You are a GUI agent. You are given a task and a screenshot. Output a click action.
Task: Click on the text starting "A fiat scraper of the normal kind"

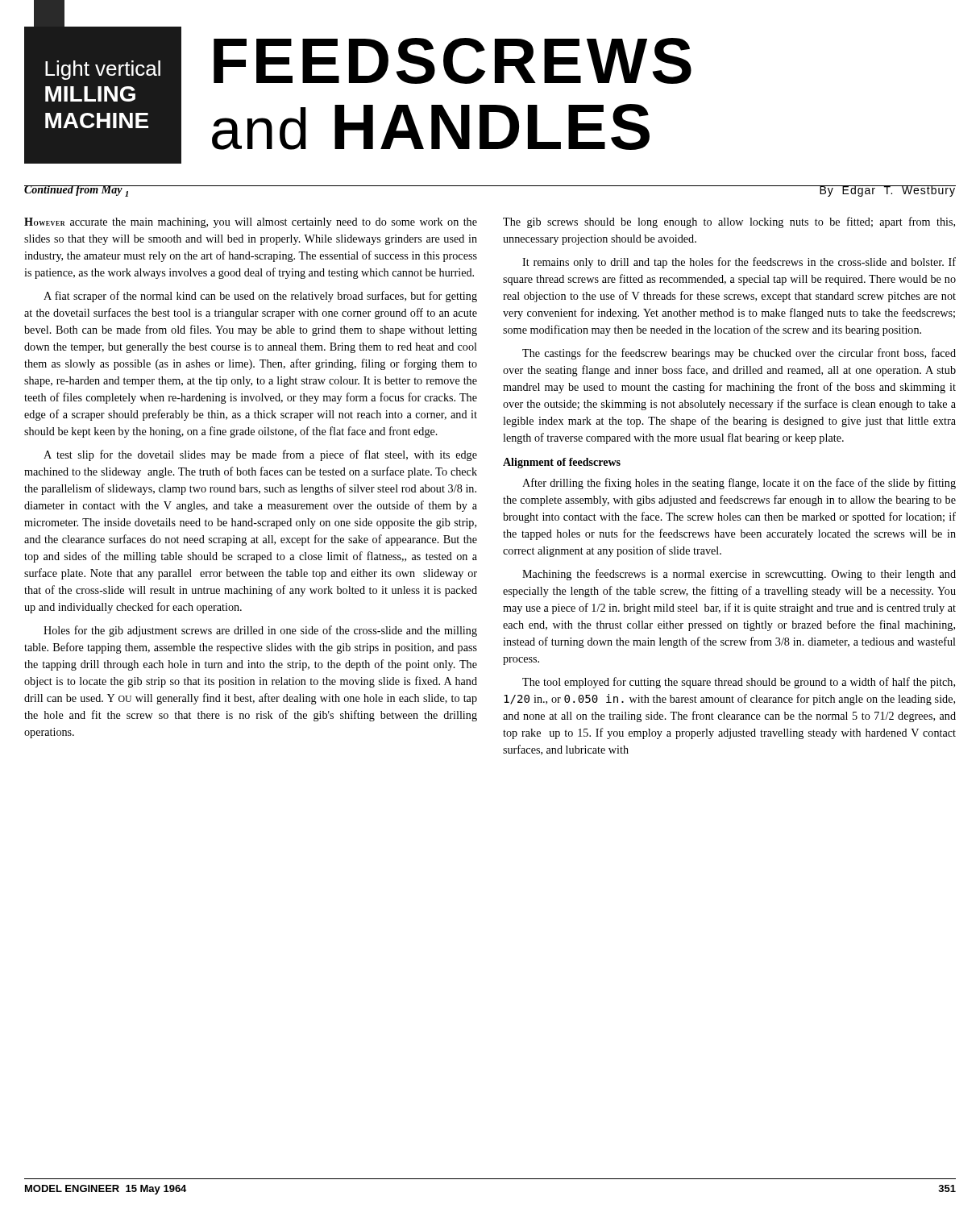click(251, 364)
